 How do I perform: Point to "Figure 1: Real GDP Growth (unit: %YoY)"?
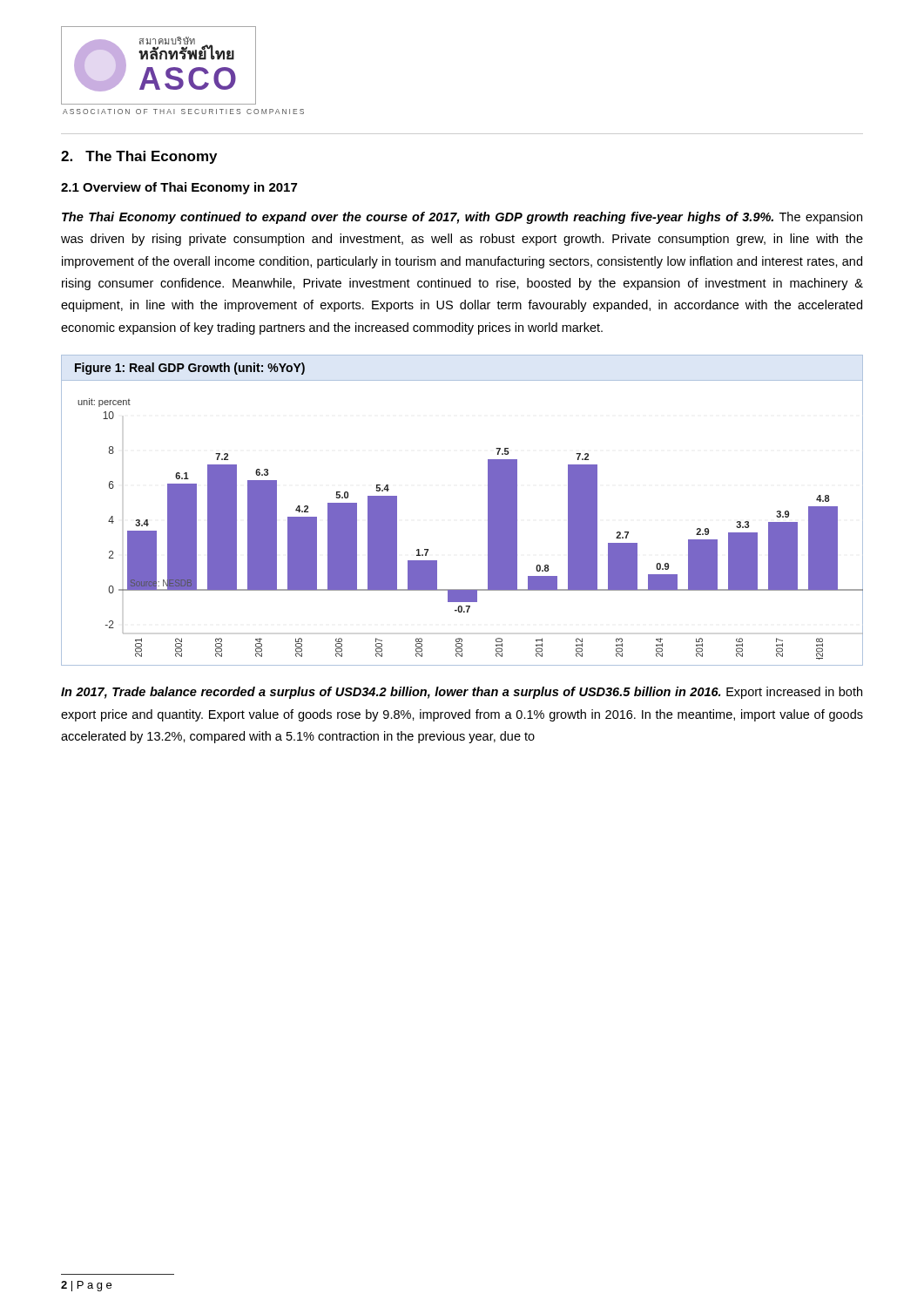tap(190, 368)
